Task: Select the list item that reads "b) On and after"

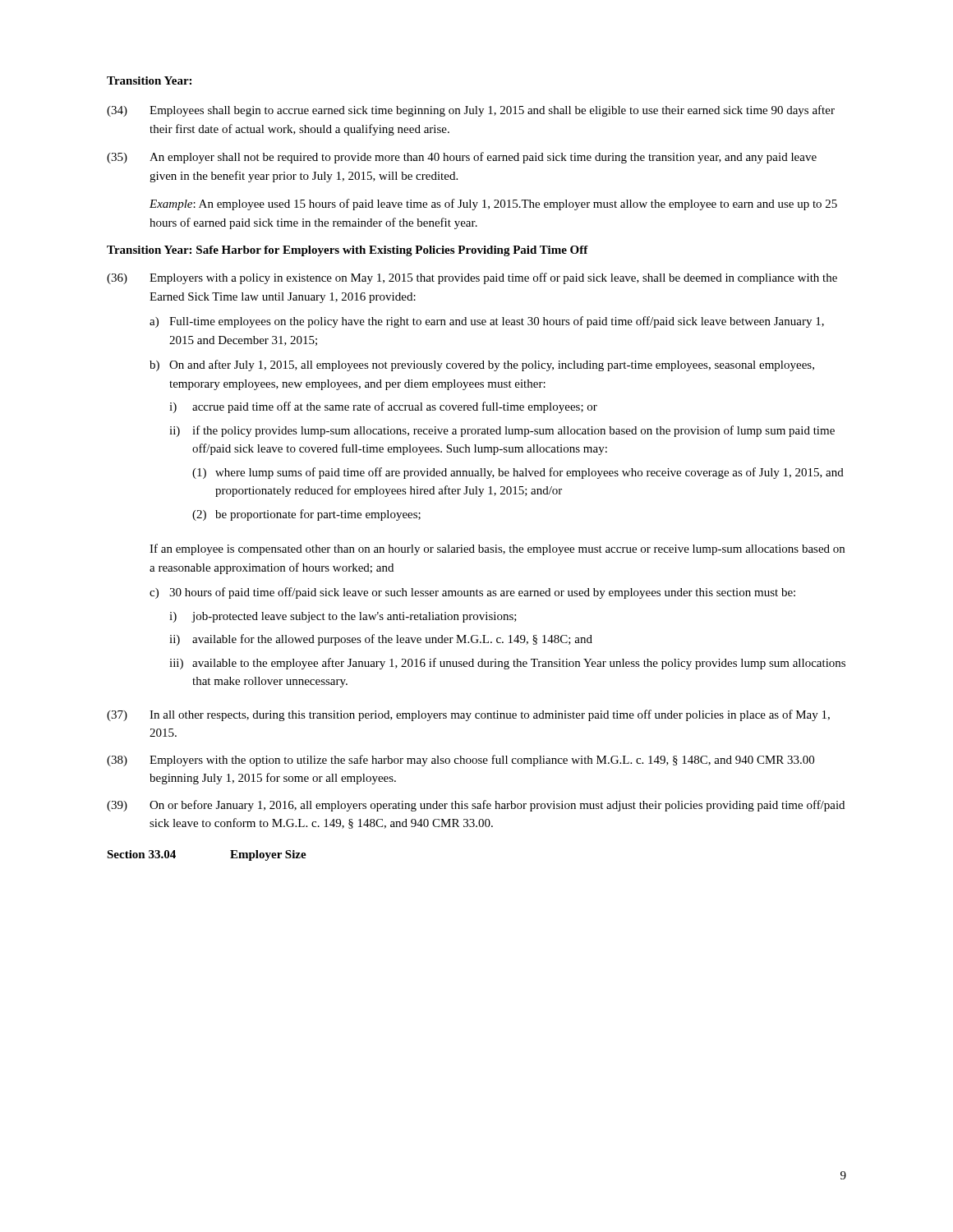Action: click(498, 444)
